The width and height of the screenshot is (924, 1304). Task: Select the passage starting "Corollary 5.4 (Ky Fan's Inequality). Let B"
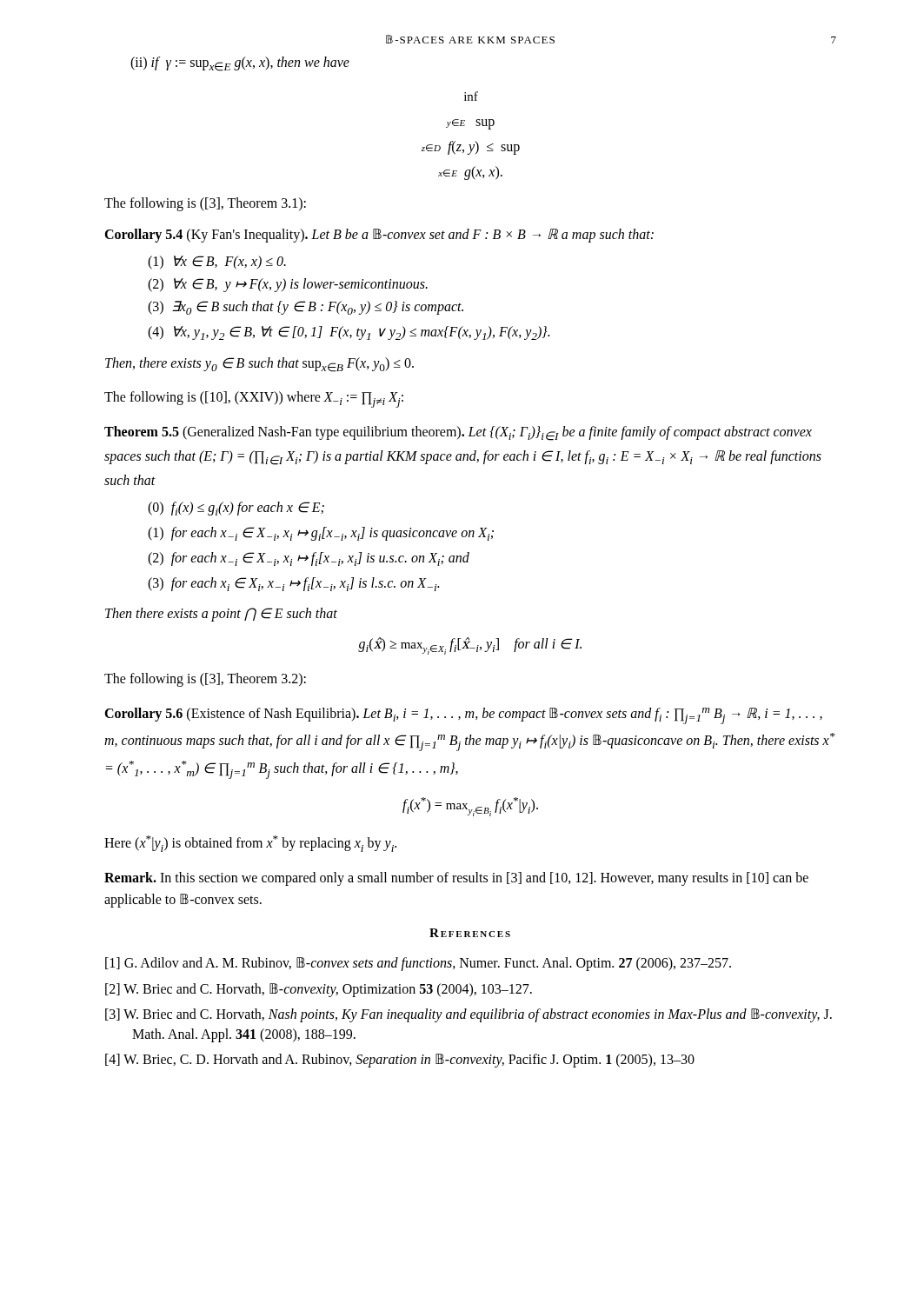tap(379, 235)
